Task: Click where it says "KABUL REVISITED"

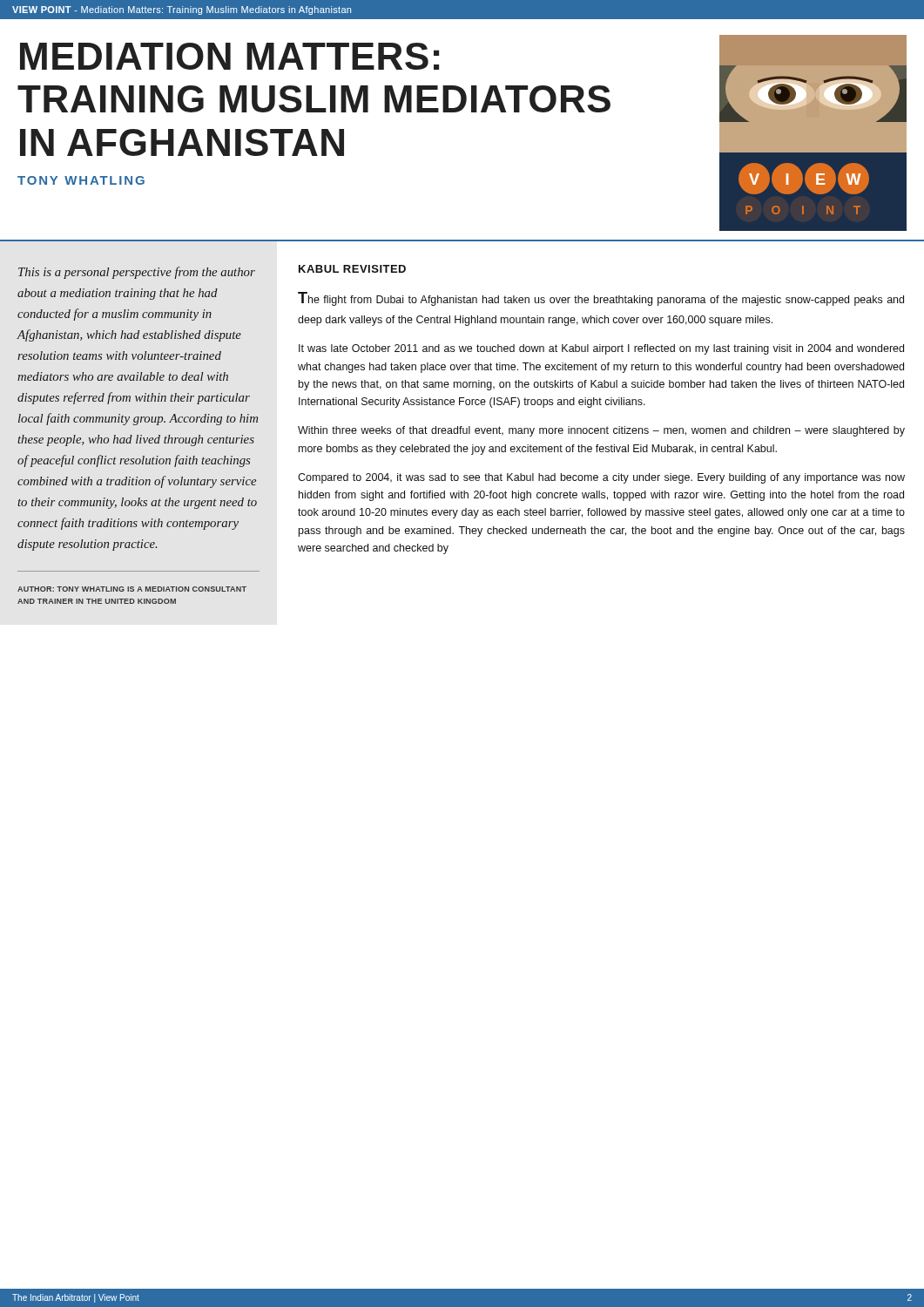Action: [x=352, y=269]
